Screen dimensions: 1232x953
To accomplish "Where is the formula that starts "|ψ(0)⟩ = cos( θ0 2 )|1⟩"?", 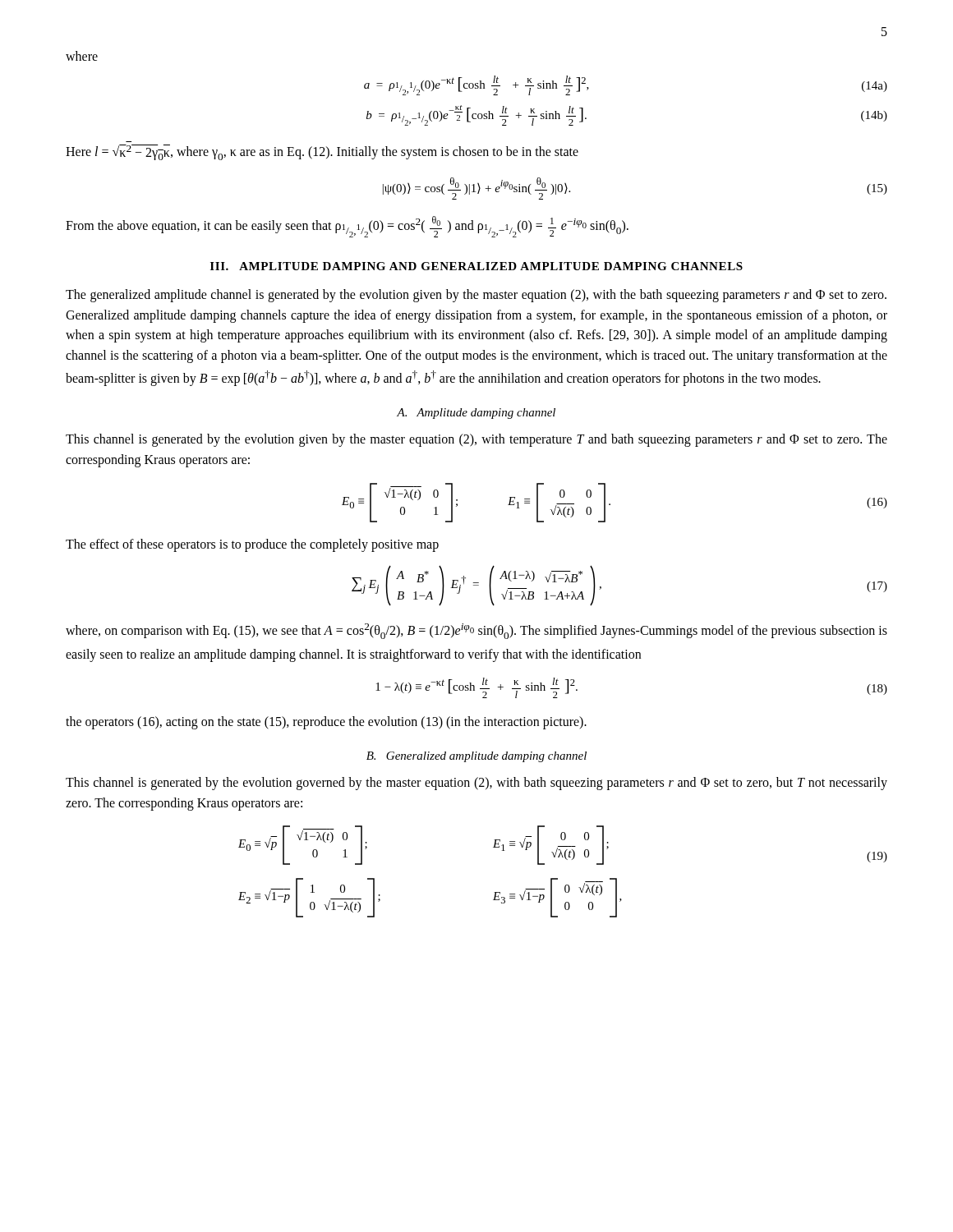I will 559,189.
